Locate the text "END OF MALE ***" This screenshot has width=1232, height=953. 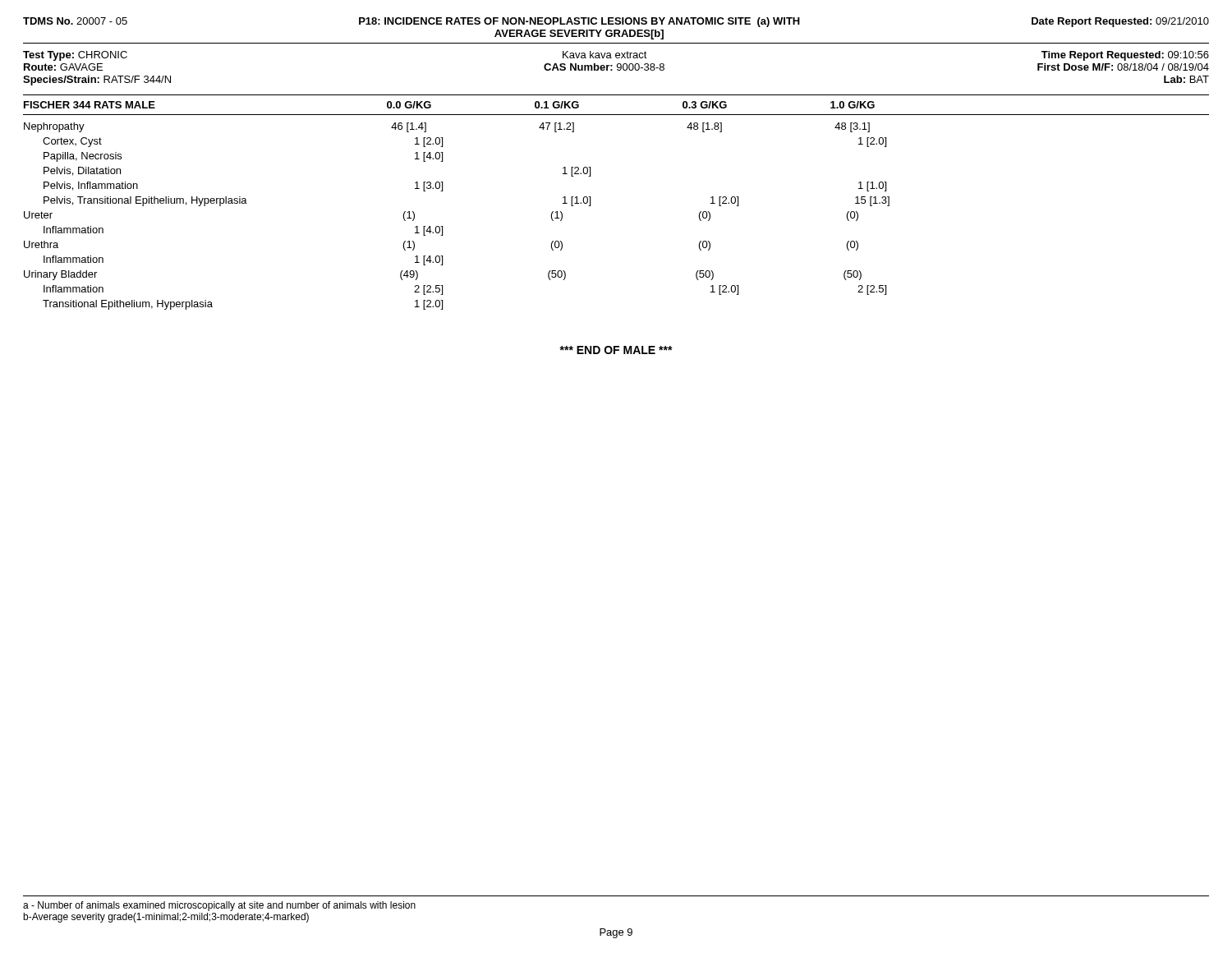click(x=616, y=350)
